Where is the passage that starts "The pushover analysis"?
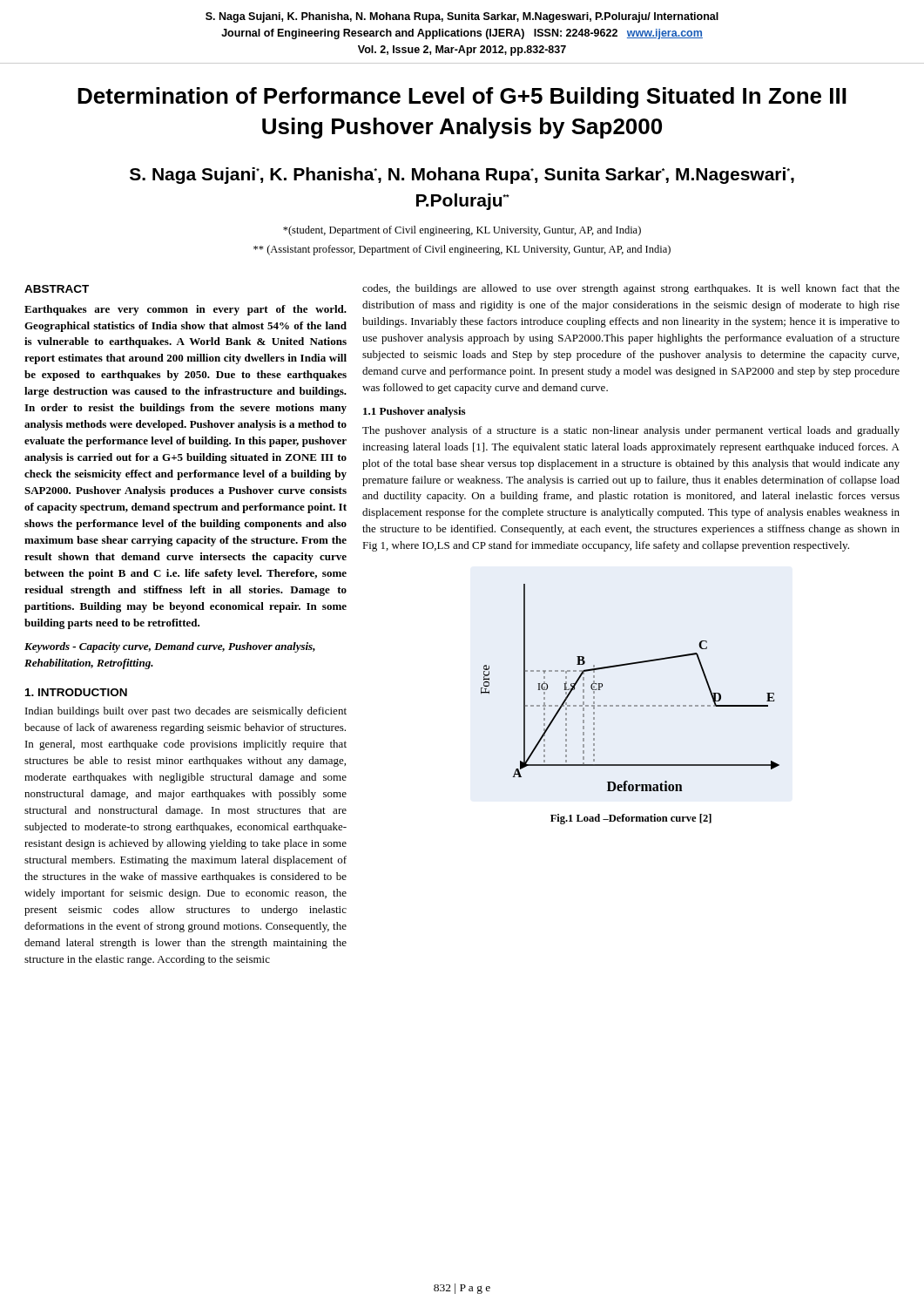 tap(631, 488)
